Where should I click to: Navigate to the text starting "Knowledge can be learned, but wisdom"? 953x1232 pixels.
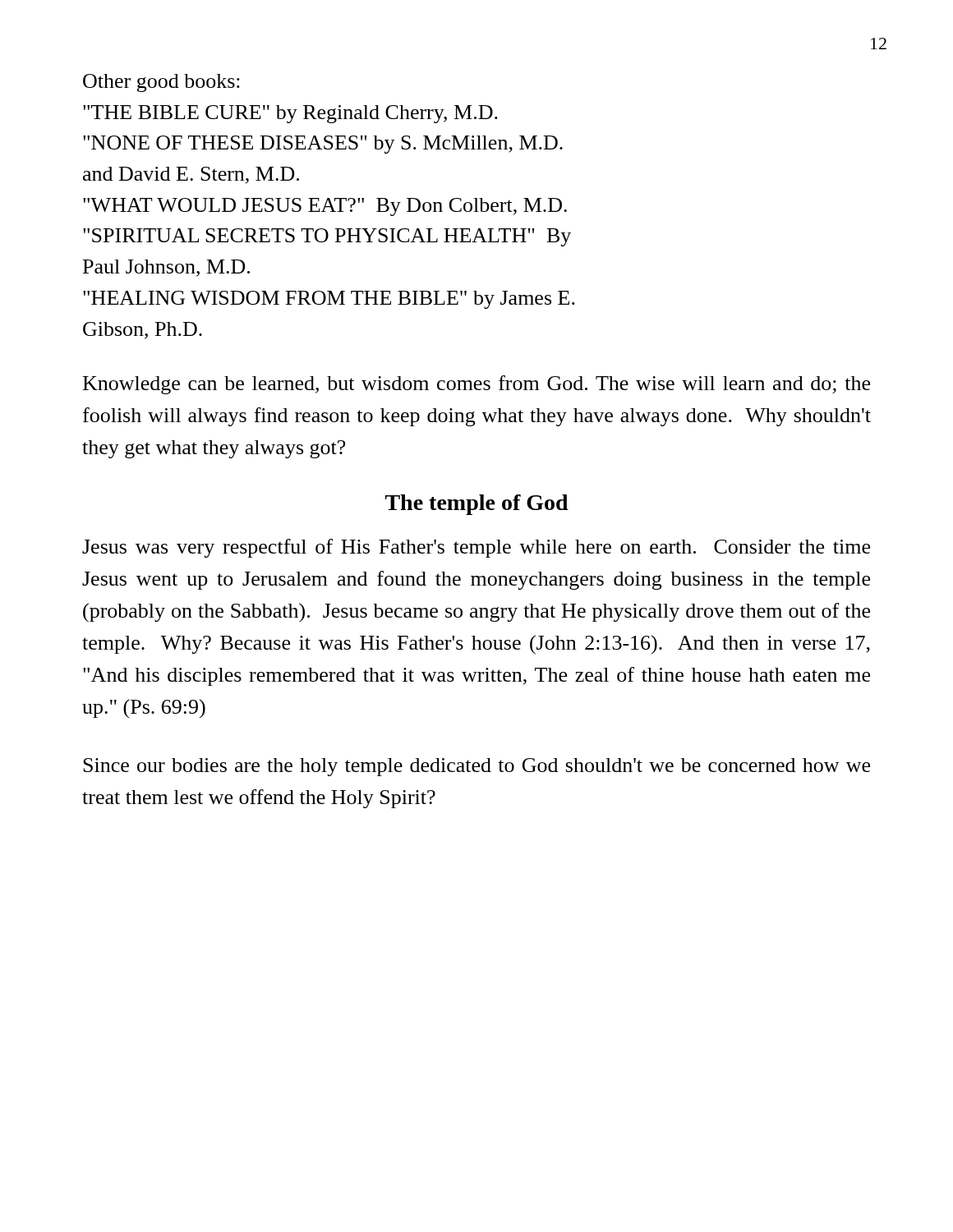click(476, 415)
